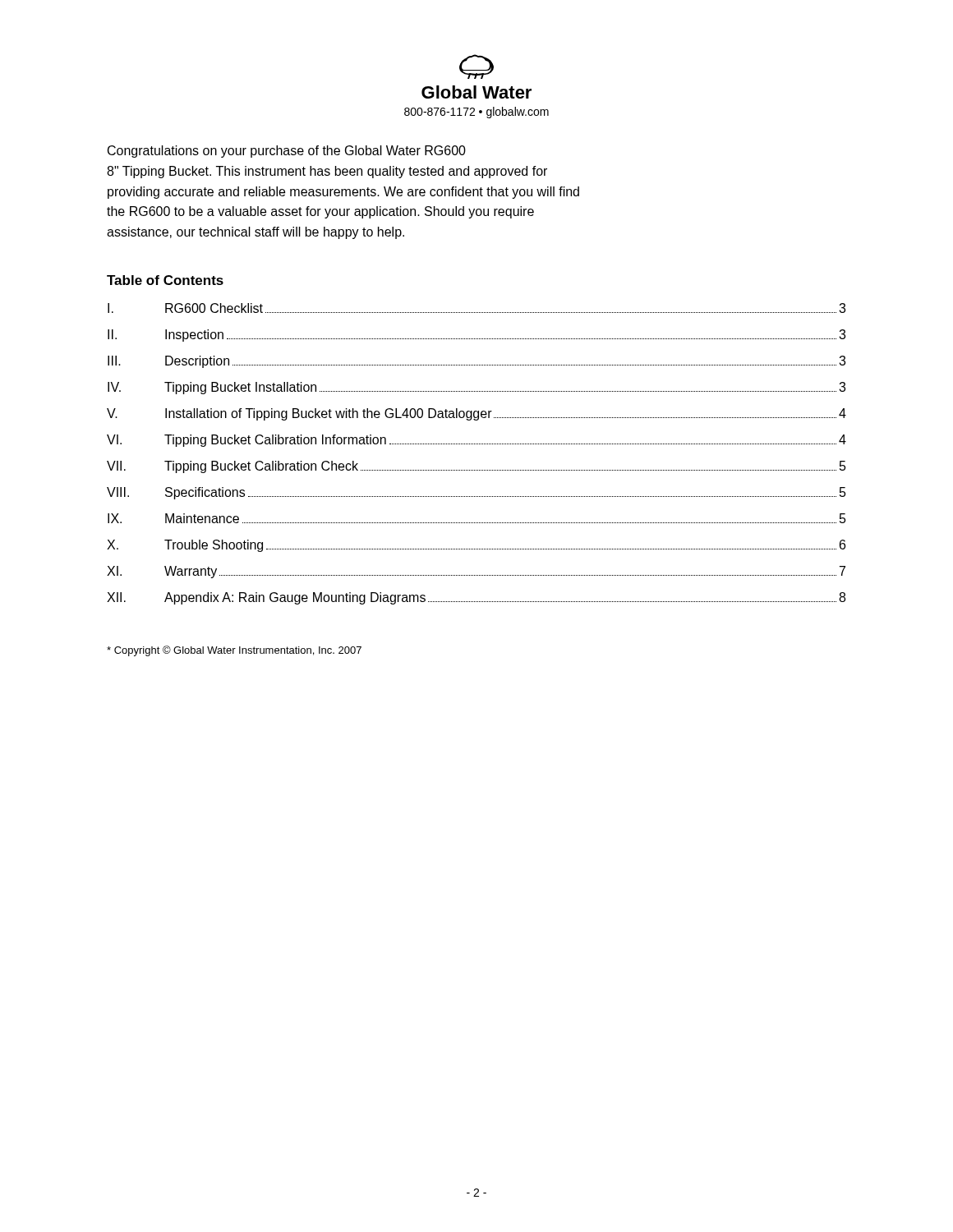Point to the passage starting "Appendix A: Rain Gauge Mounting"

[x=505, y=598]
